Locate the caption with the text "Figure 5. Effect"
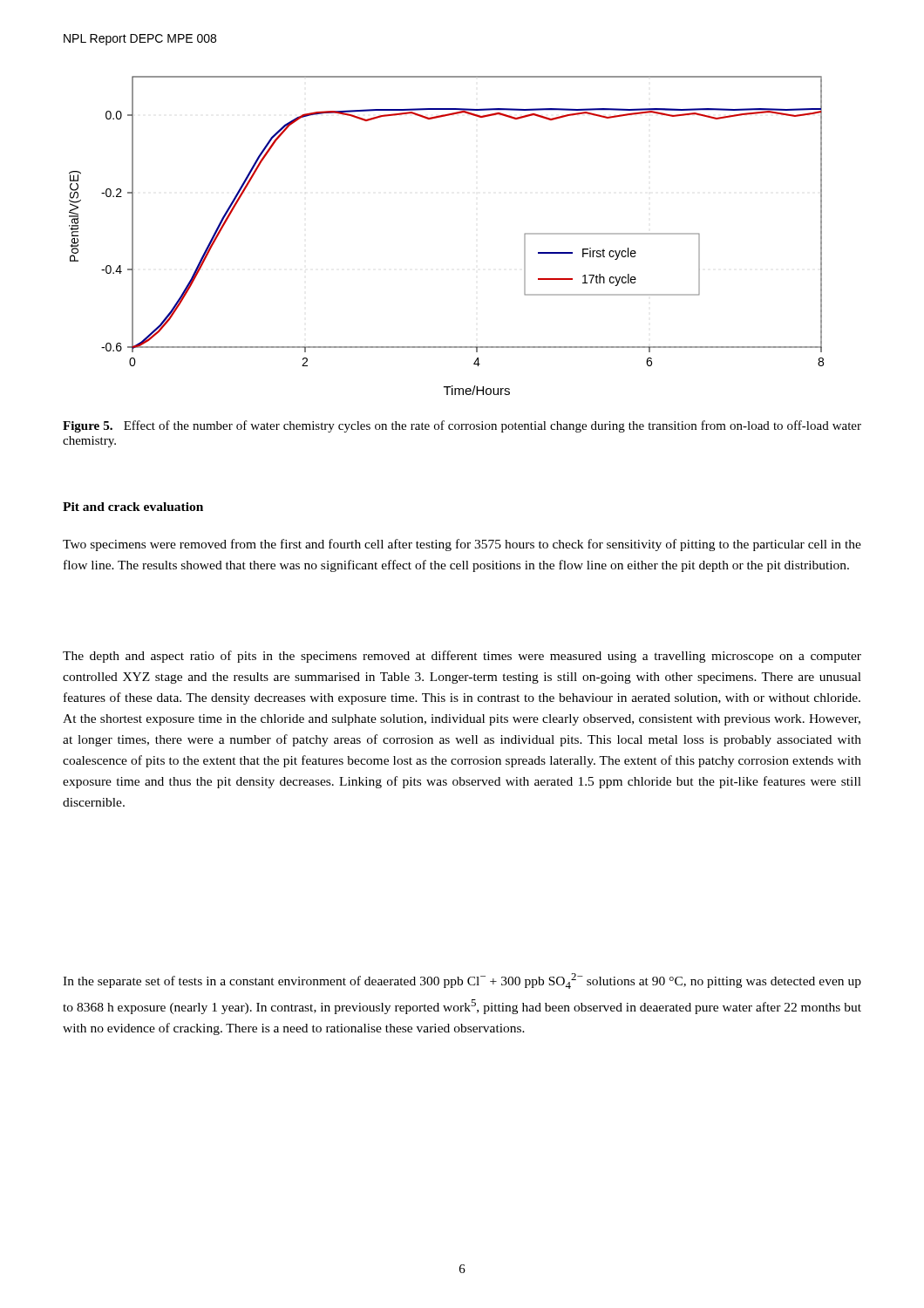This screenshot has height=1308, width=924. 462,433
